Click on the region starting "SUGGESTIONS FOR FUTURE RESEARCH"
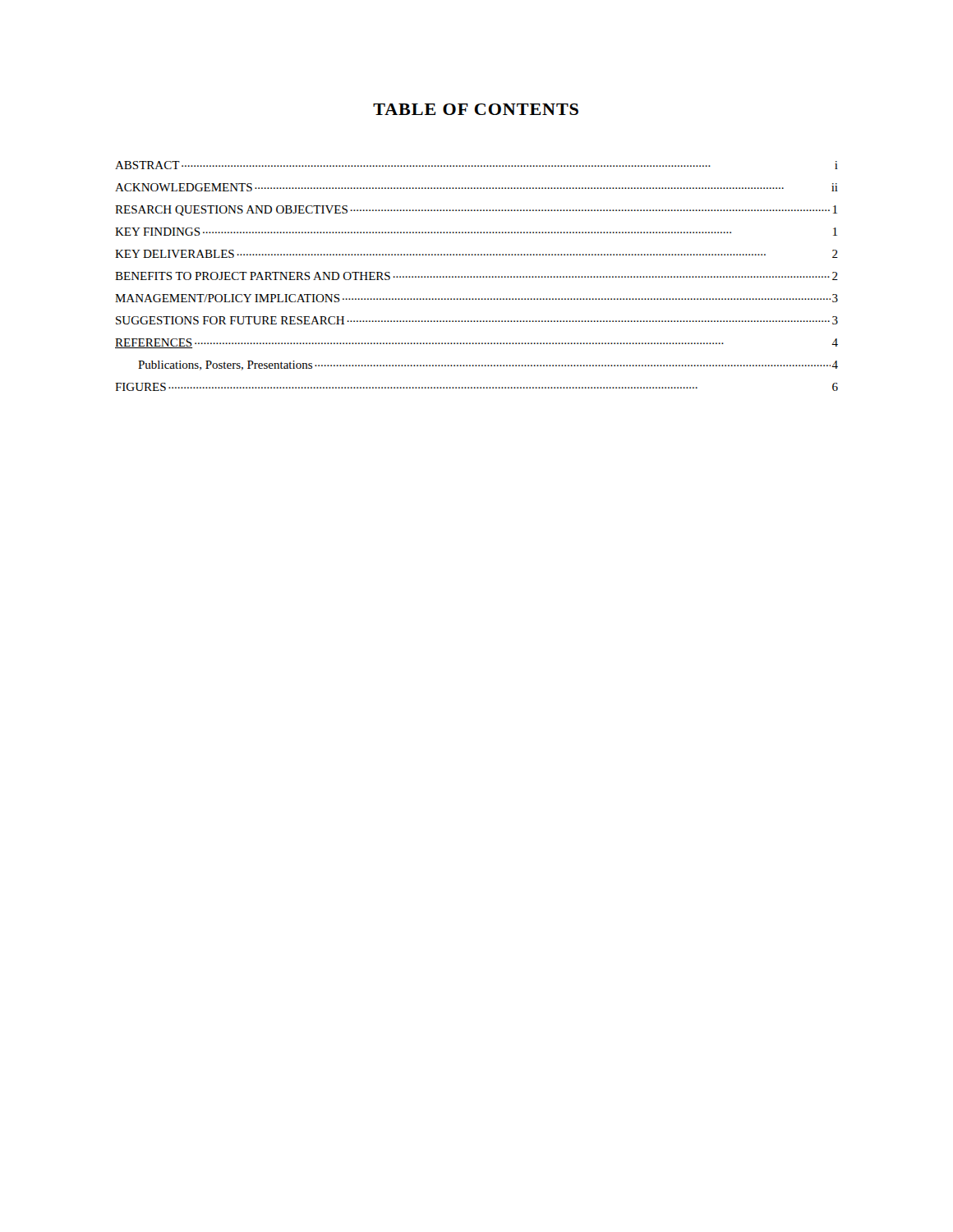 click(x=476, y=320)
